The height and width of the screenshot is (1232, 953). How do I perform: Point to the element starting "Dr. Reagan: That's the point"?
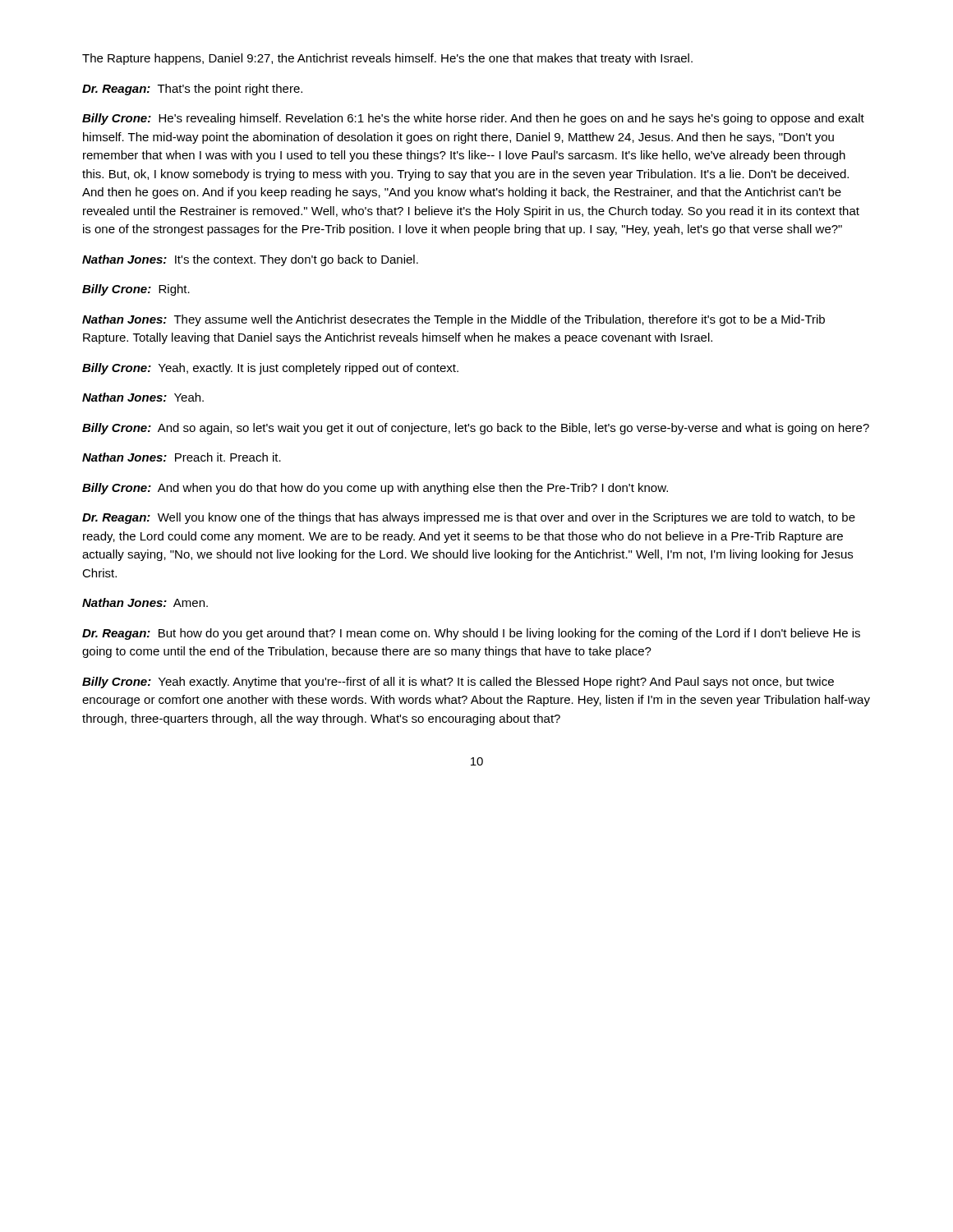192,90
